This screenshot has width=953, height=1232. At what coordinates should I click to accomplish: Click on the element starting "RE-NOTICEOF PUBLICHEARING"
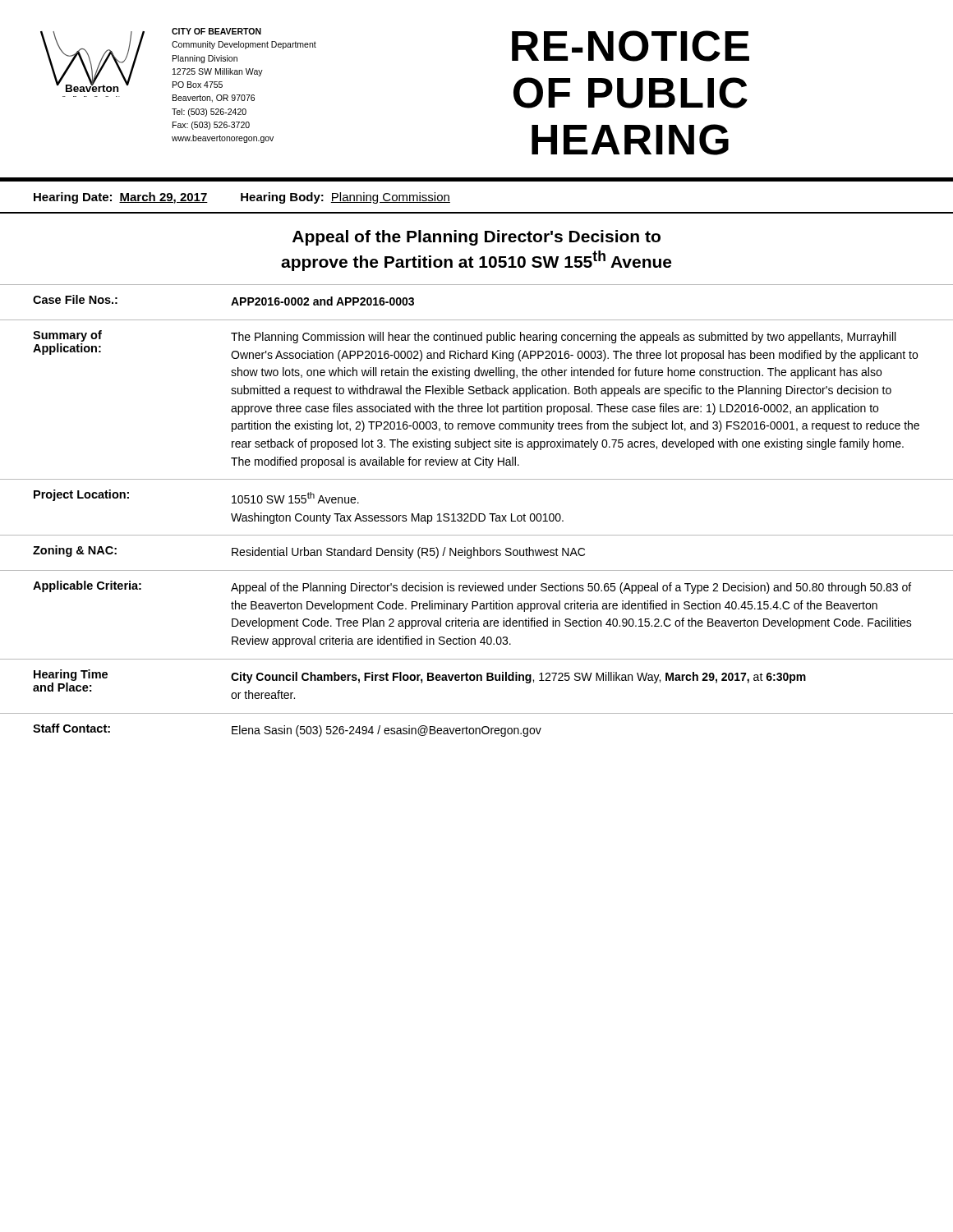pyautogui.click(x=630, y=93)
